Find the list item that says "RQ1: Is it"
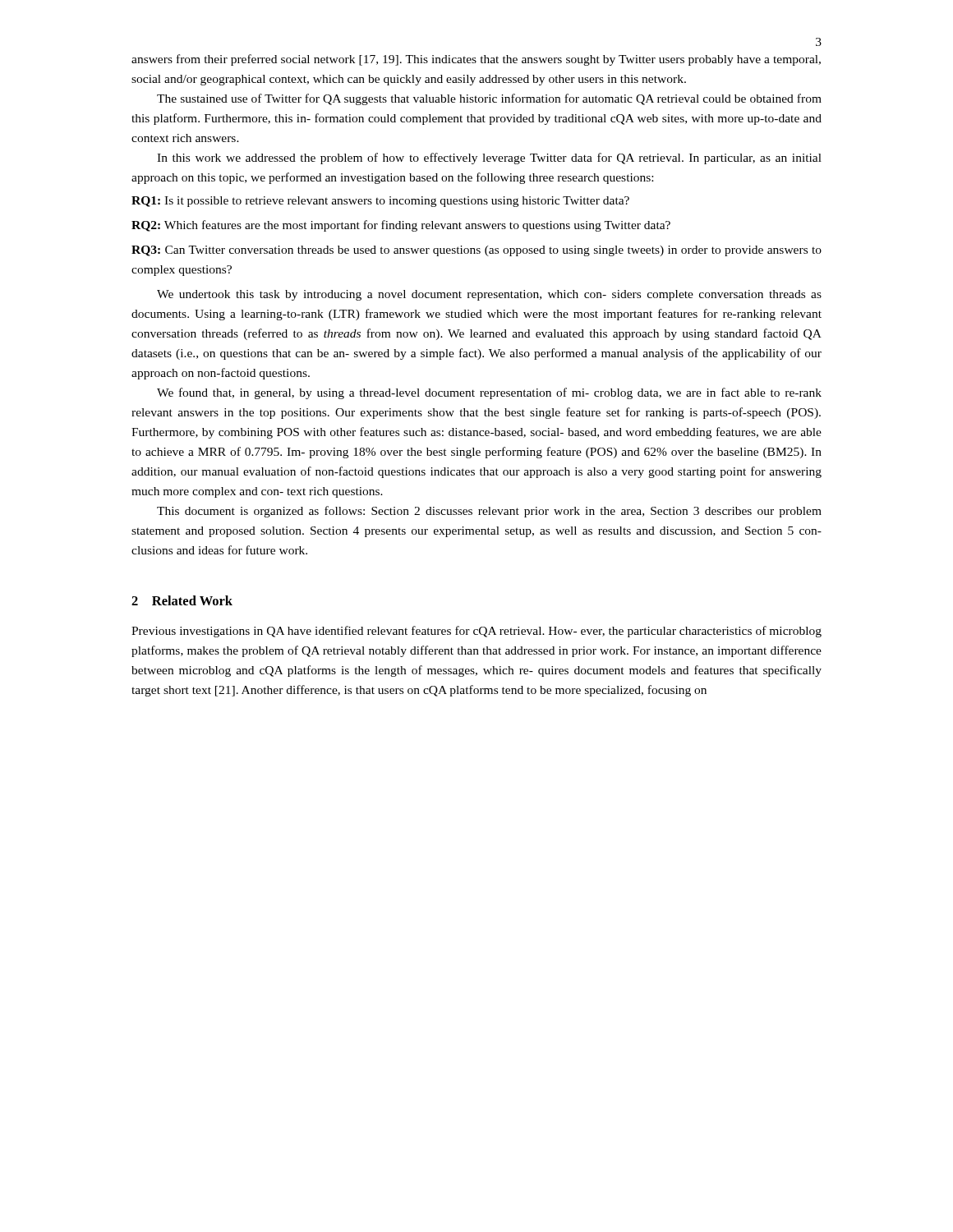 click(x=381, y=200)
